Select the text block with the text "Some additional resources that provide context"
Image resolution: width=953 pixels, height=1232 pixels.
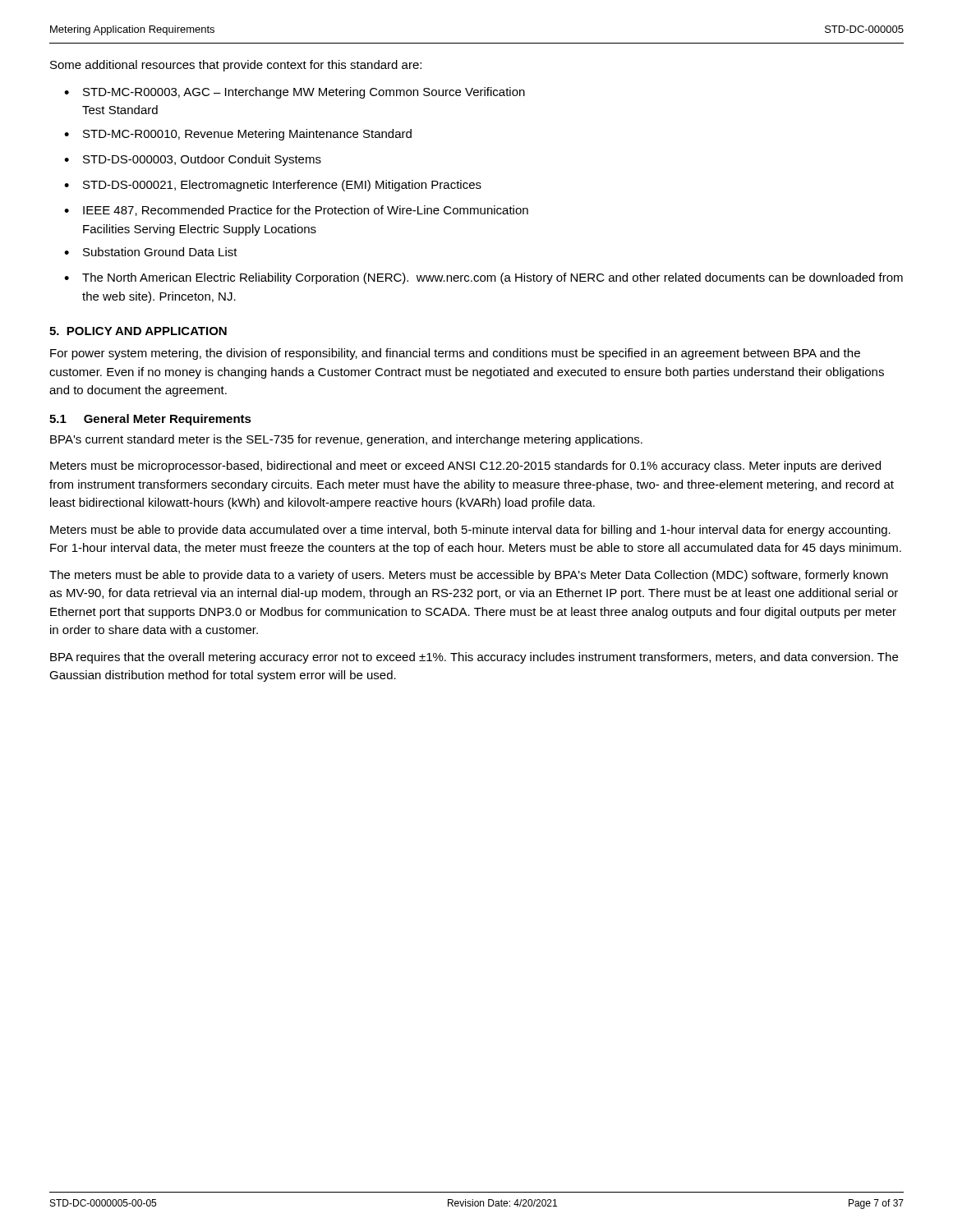point(236,64)
